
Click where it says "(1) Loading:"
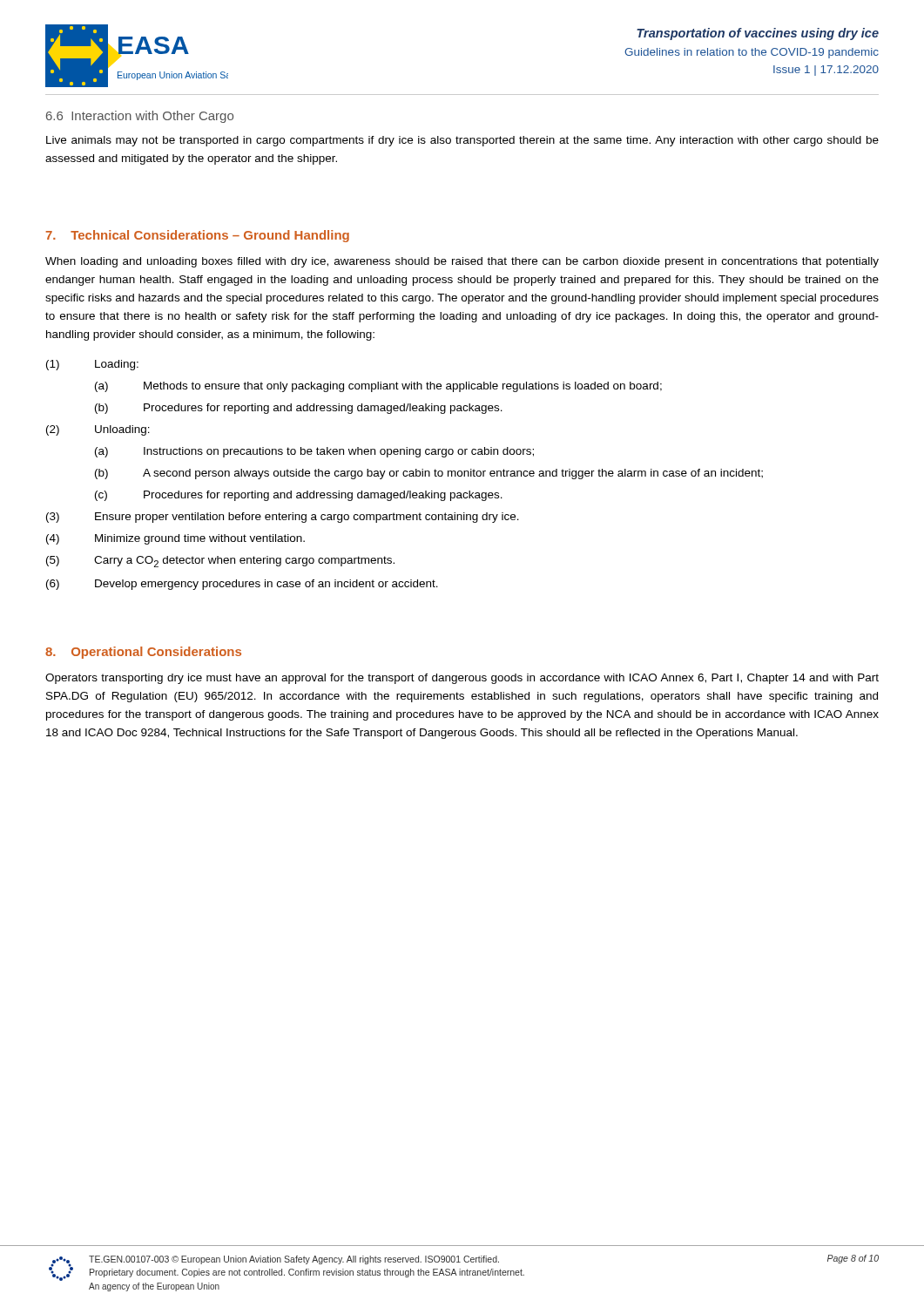[x=92, y=365]
